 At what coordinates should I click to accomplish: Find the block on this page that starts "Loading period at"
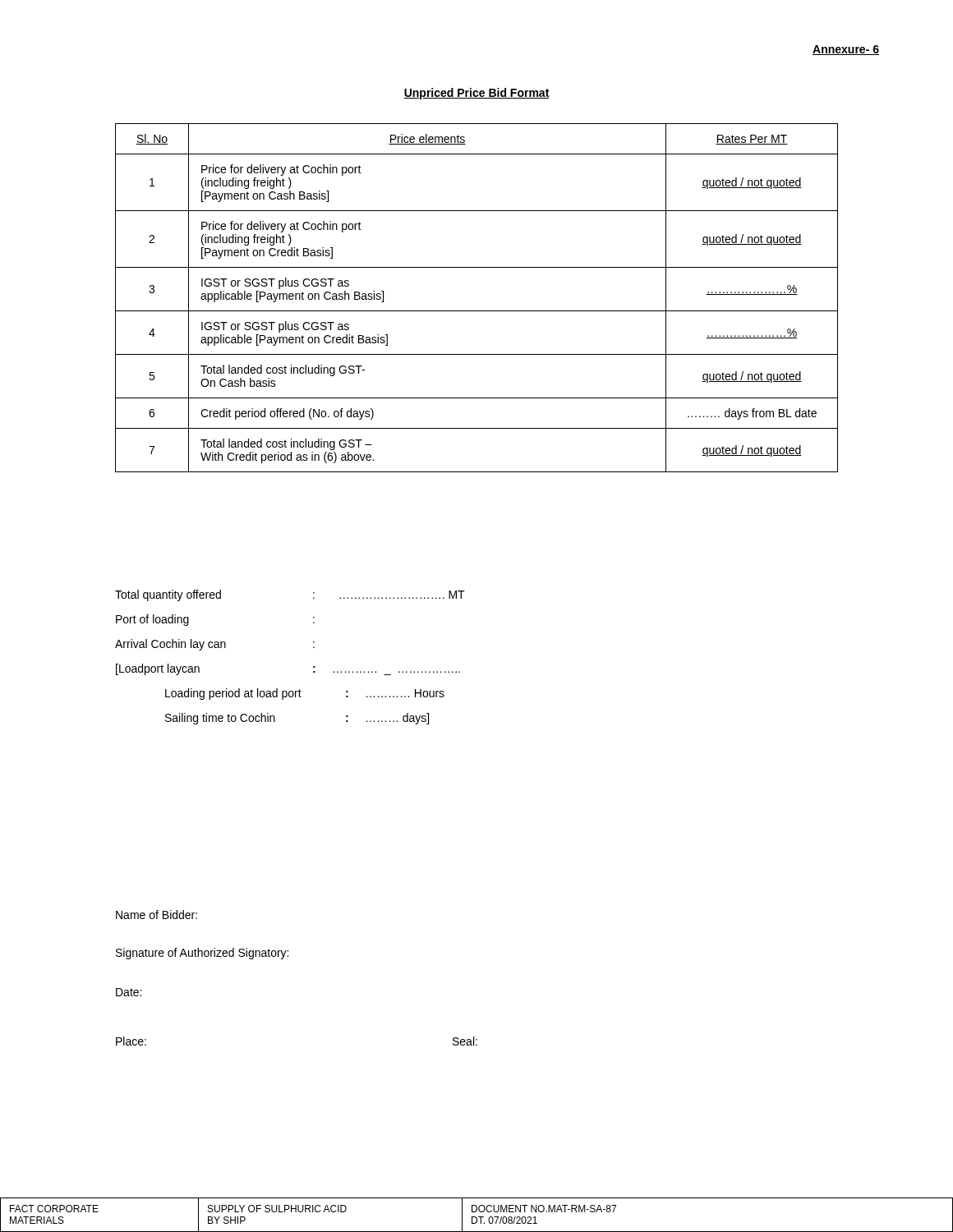(229, 694)
